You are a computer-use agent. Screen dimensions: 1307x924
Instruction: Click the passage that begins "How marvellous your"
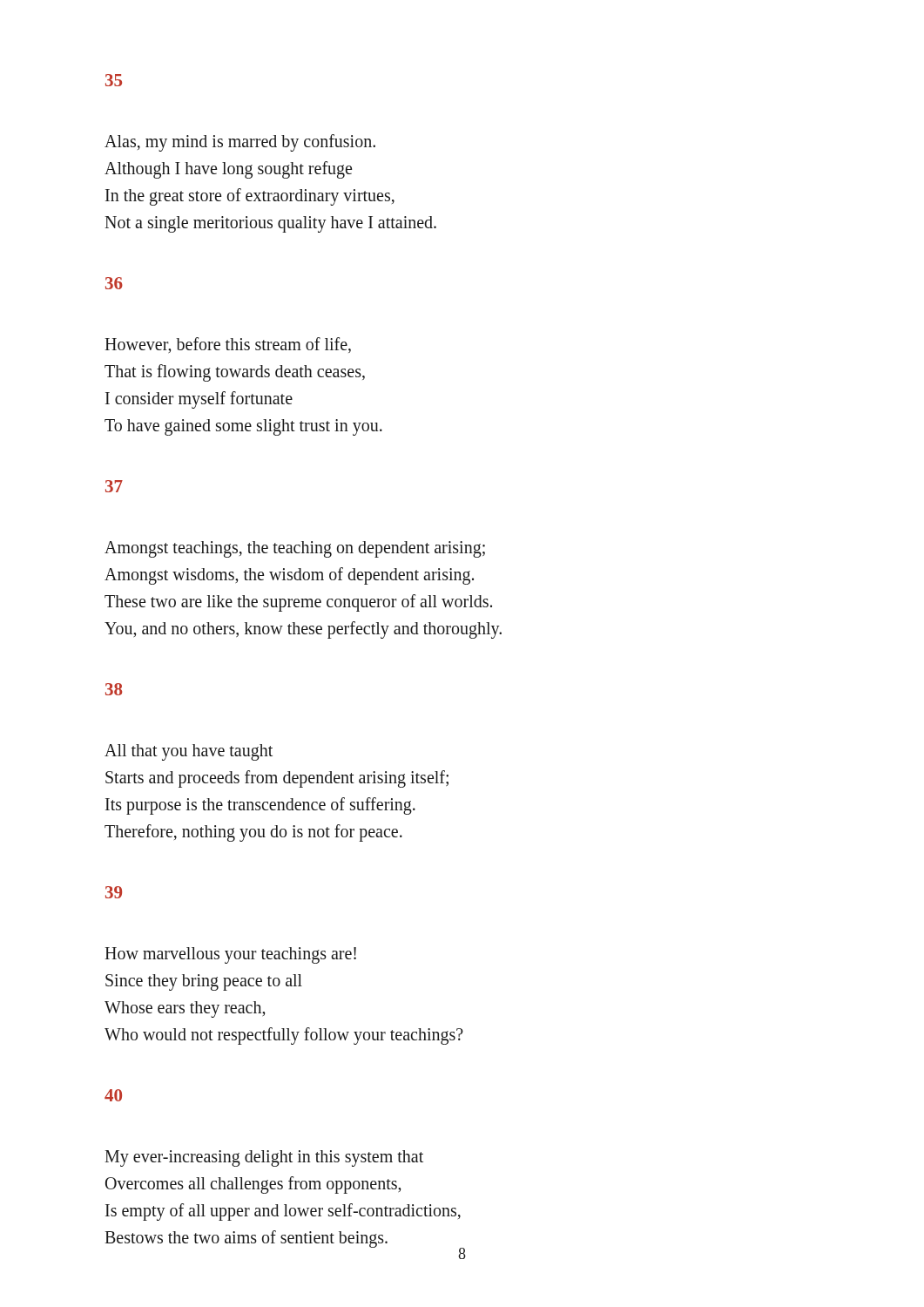point(230,955)
